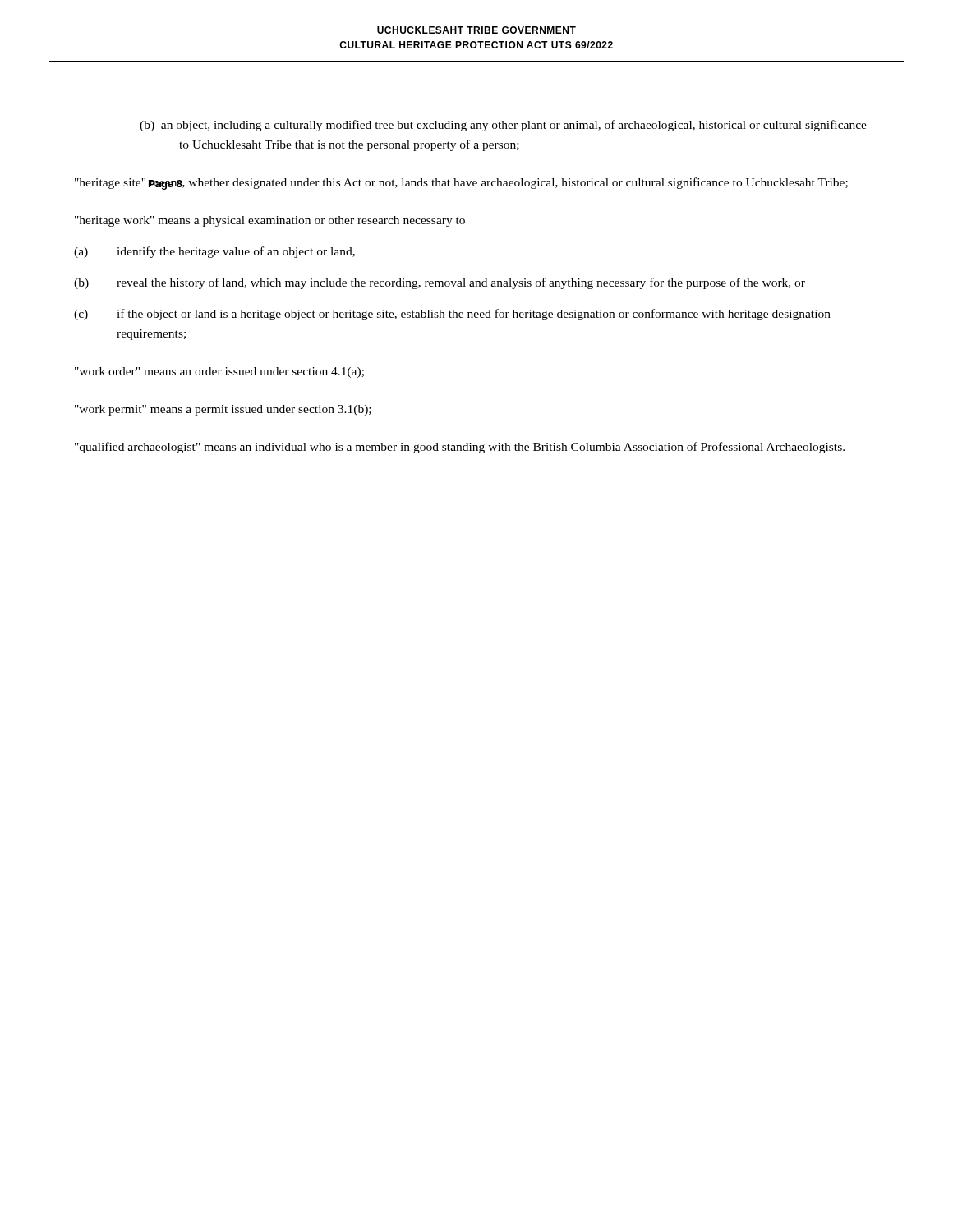Click the passage that begins ""work permit" means a permit issued"
The image size is (953, 1232).
(223, 409)
